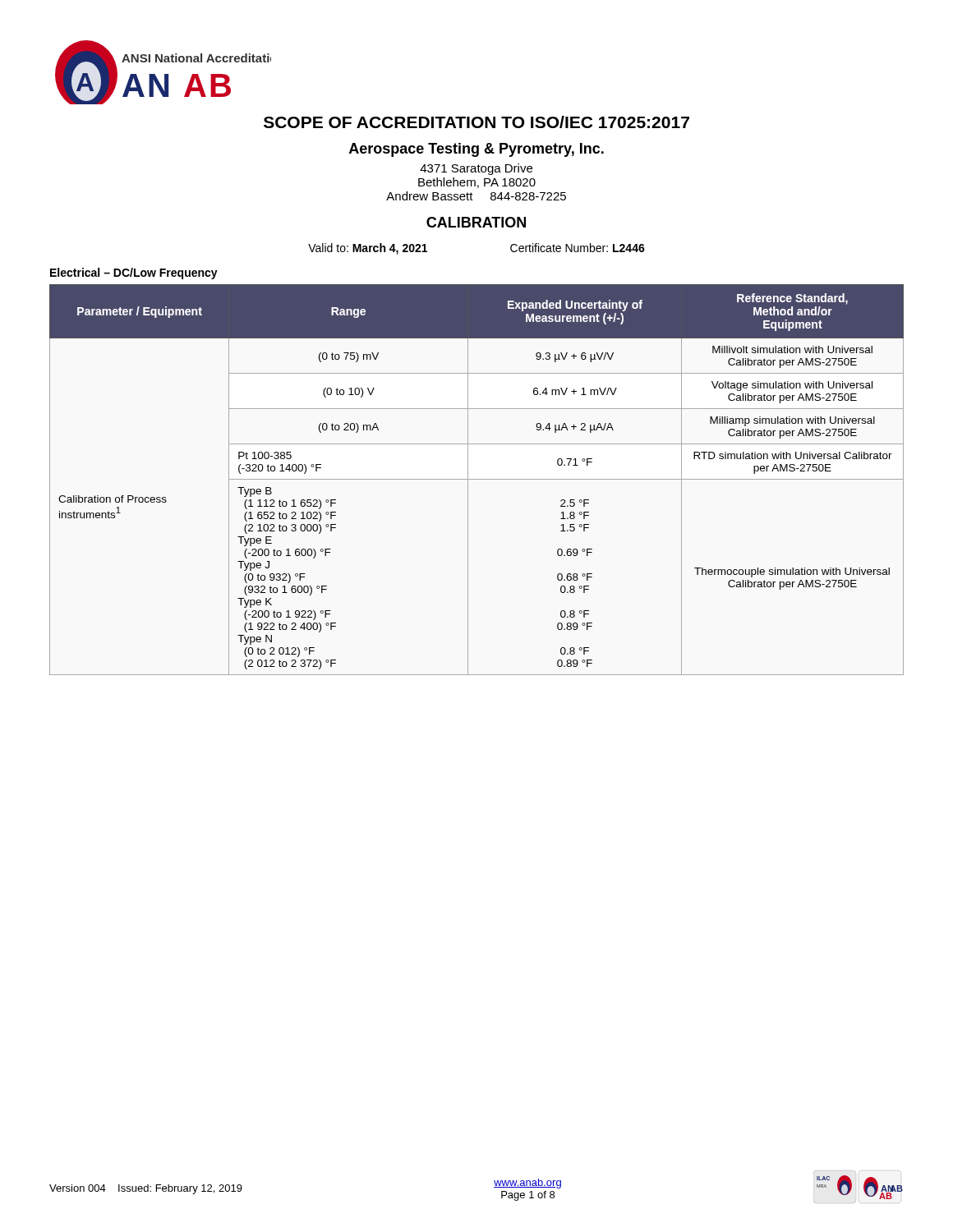The height and width of the screenshot is (1232, 953).
Task: Select a logo
Action: [476, 52]
